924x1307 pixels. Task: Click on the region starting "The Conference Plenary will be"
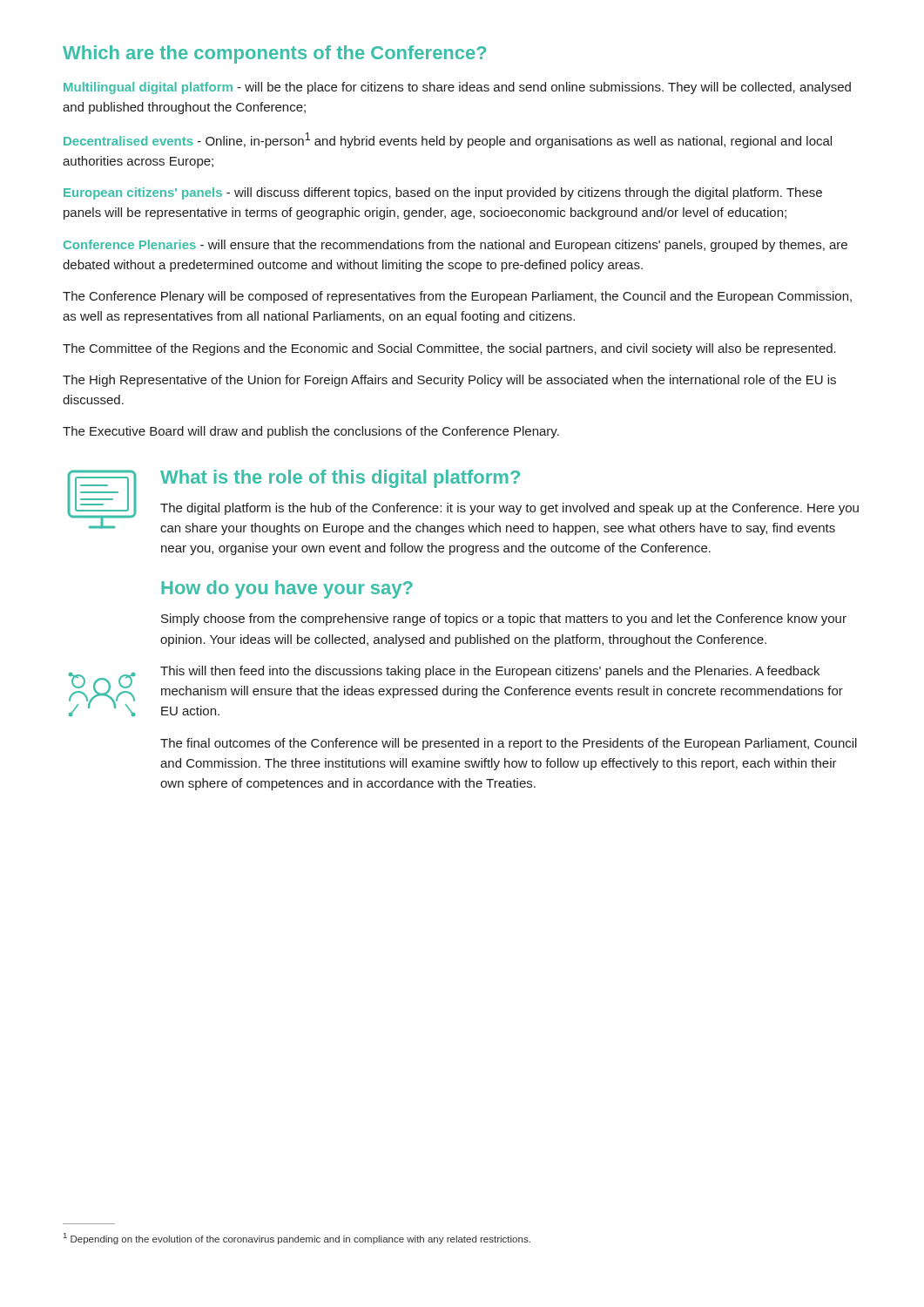(x=462, y=306)
